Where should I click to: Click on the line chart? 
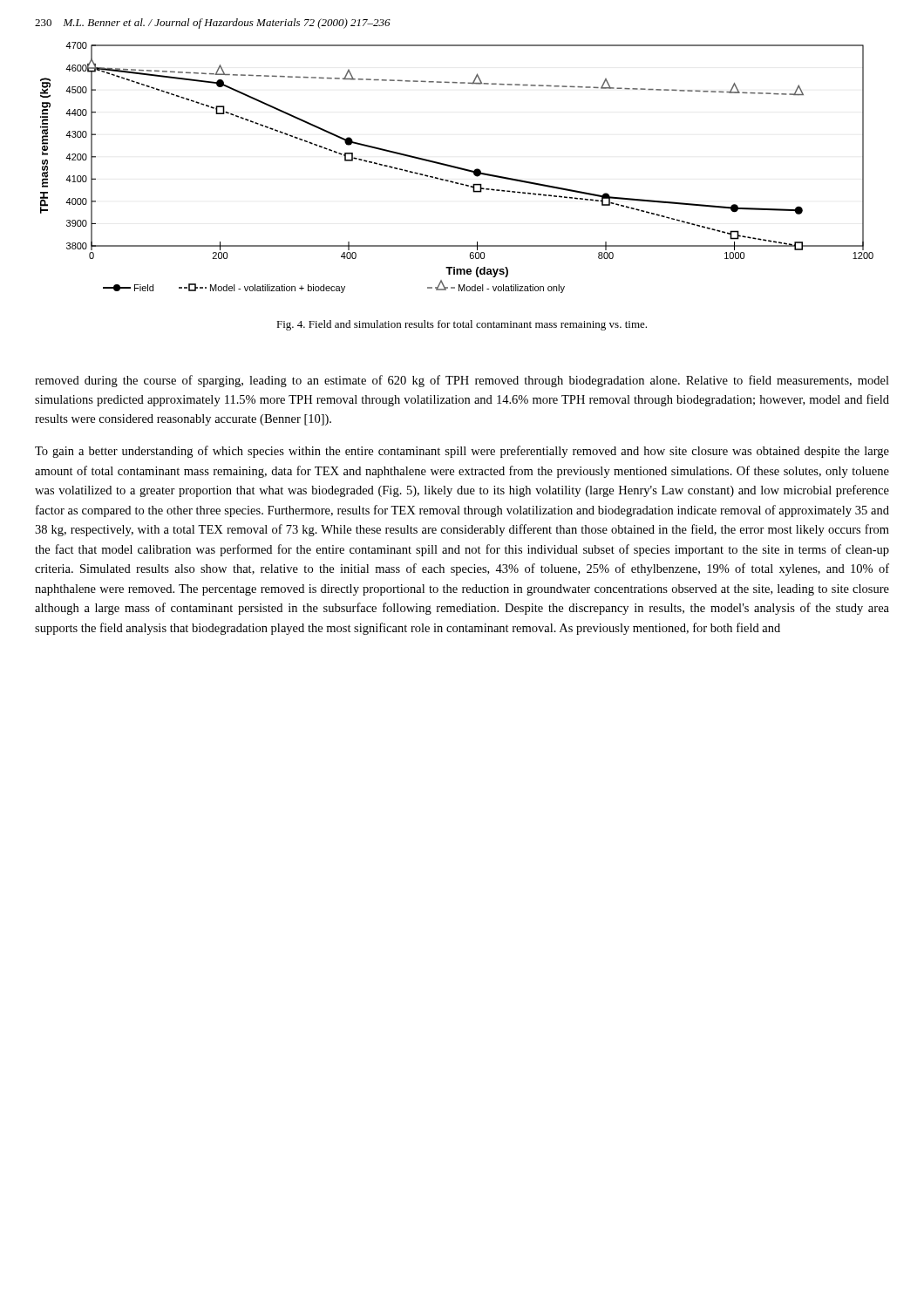(462, 178)
